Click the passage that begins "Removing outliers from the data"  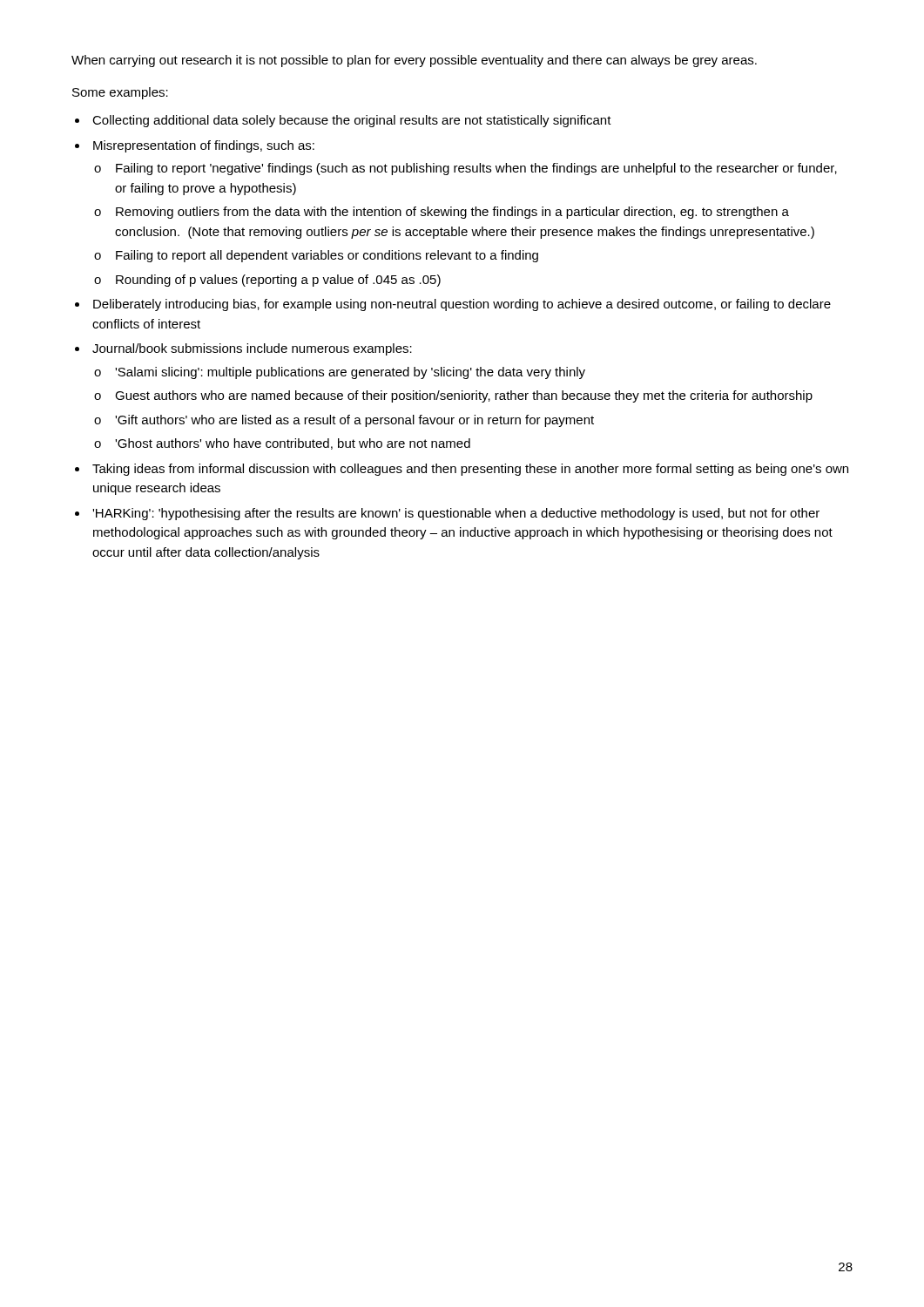pyautogui.click(x=465, y=221)
